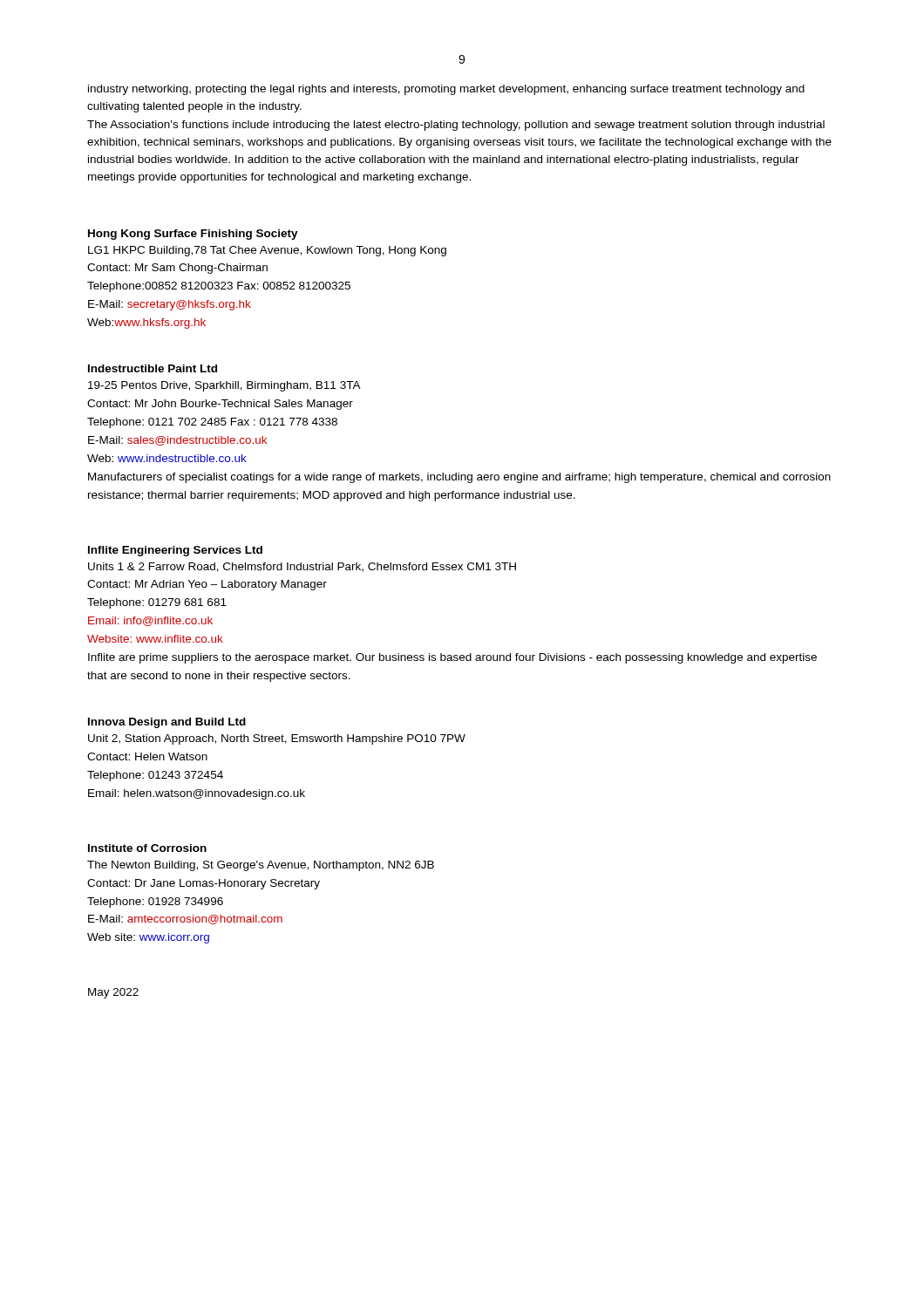This screenshot has height=1308, width=924.
Task: Select the section header containing "Innova Design and Build Ltd"
Action: [x=167, y=722]
